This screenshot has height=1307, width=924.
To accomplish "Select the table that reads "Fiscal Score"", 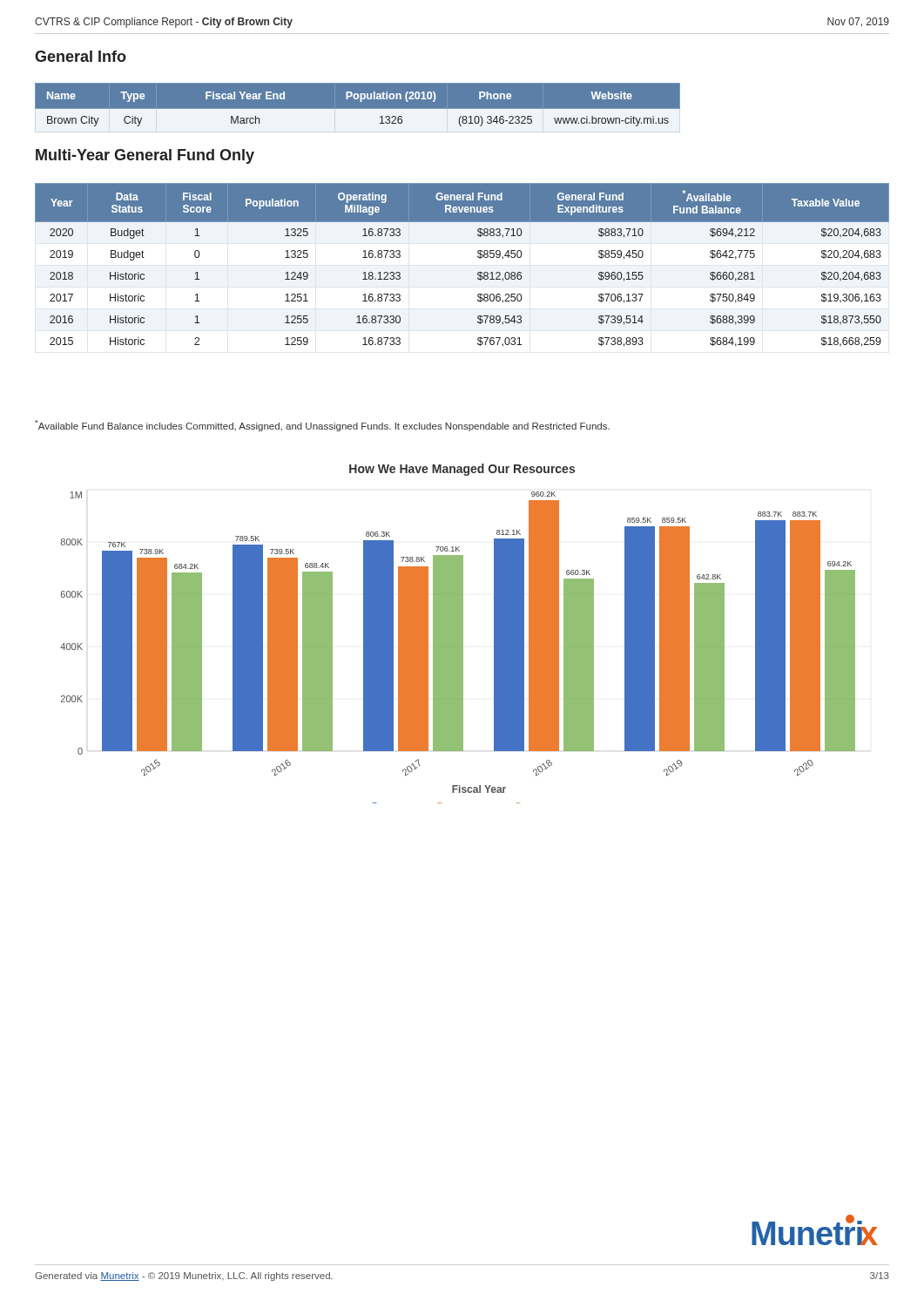I will click(462, 264).
